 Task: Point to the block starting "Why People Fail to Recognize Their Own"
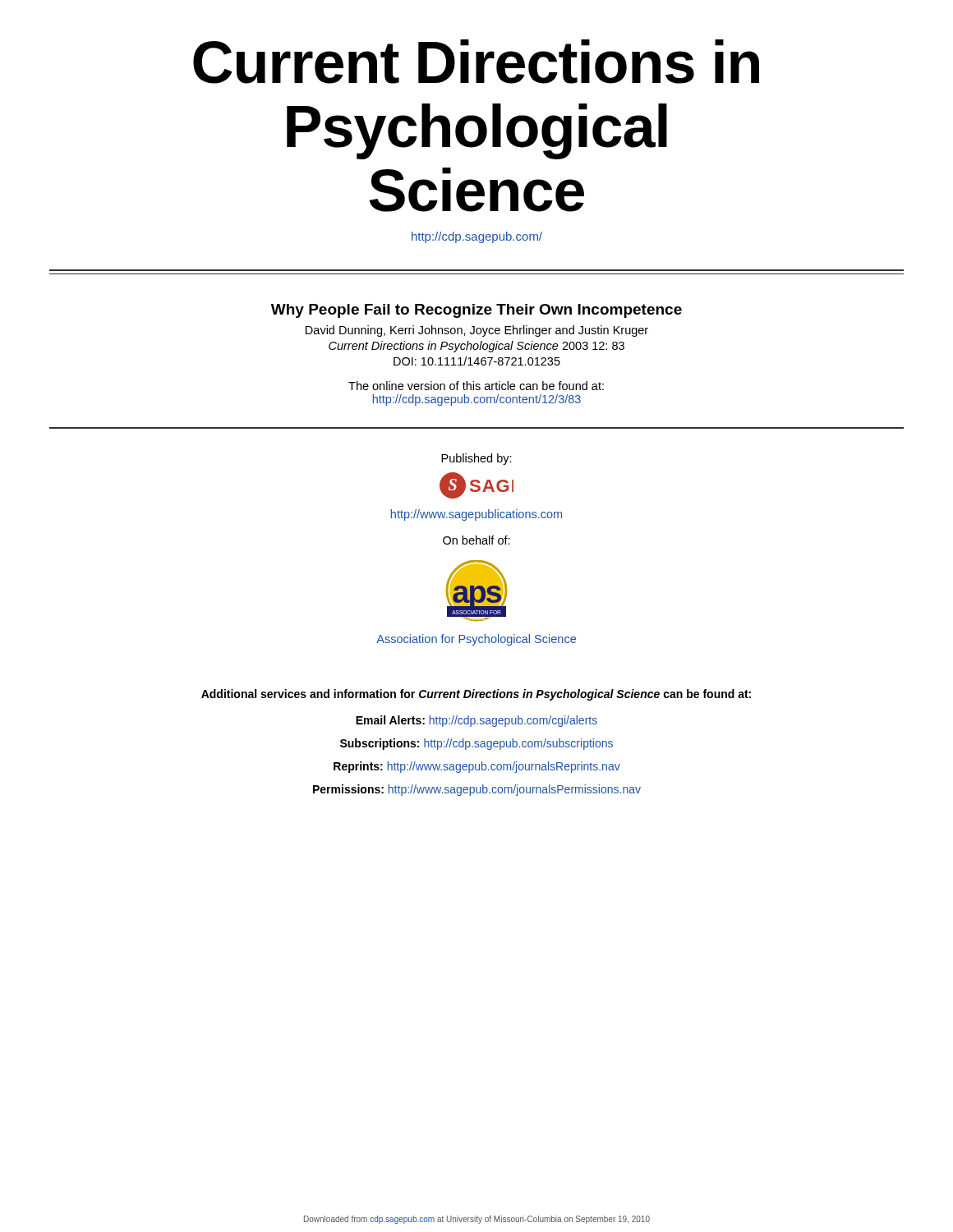(476, 334)
